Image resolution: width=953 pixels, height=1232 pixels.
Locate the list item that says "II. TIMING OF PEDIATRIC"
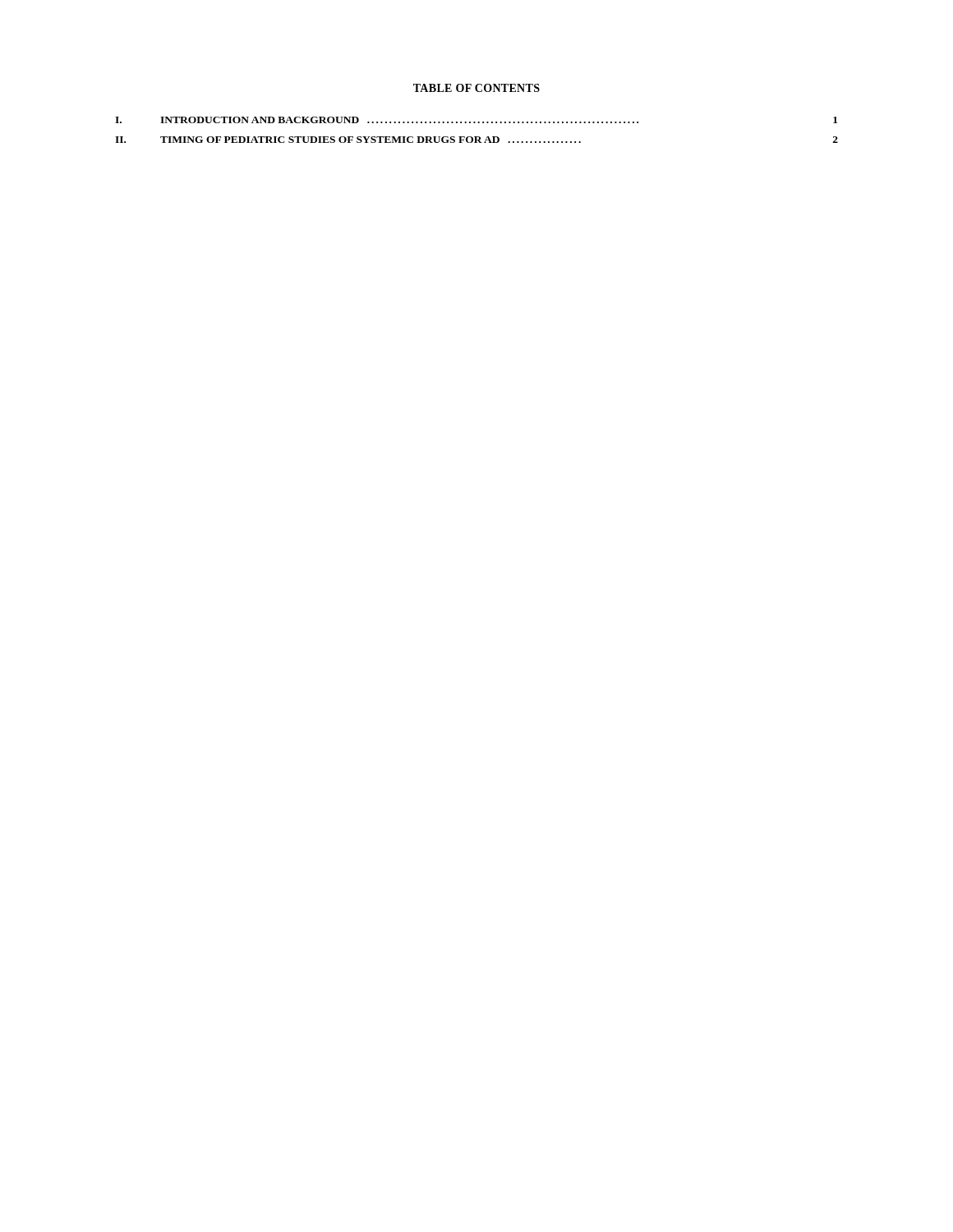coord(476,140)
